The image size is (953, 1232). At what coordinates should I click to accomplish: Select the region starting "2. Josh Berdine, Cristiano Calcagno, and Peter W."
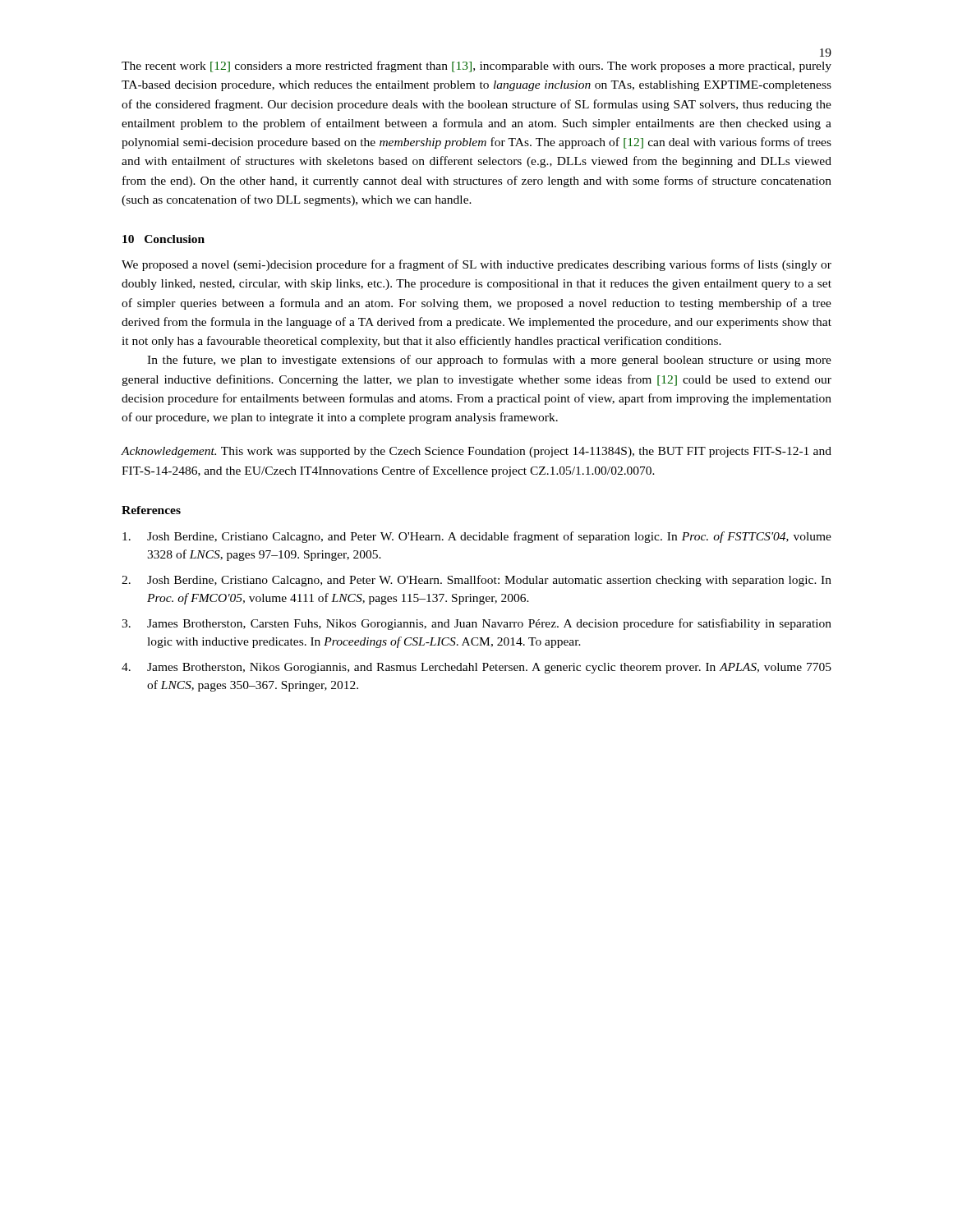pos(476,589)
